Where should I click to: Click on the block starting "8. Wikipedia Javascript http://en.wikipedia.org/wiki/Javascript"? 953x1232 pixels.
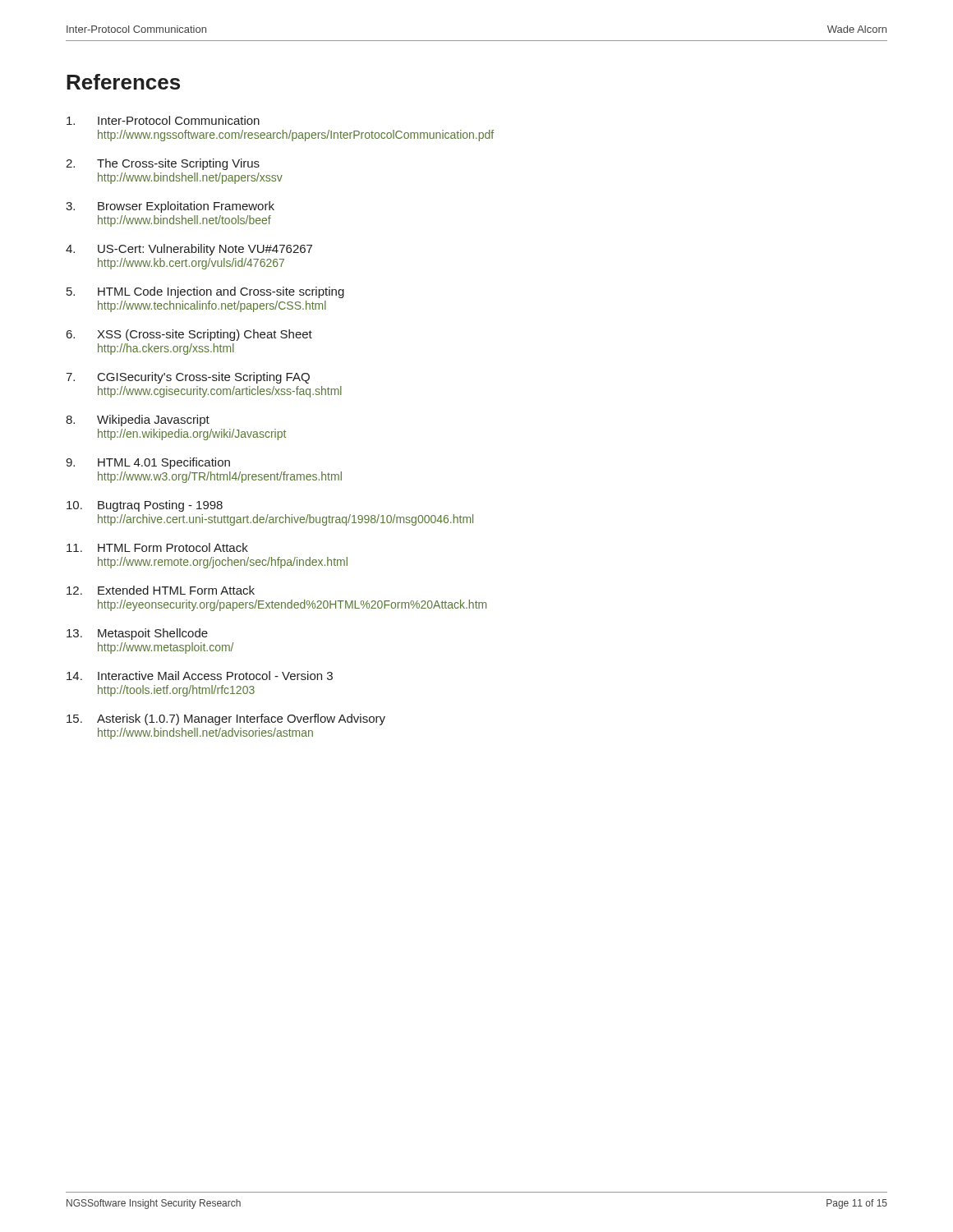pos(138,421)
